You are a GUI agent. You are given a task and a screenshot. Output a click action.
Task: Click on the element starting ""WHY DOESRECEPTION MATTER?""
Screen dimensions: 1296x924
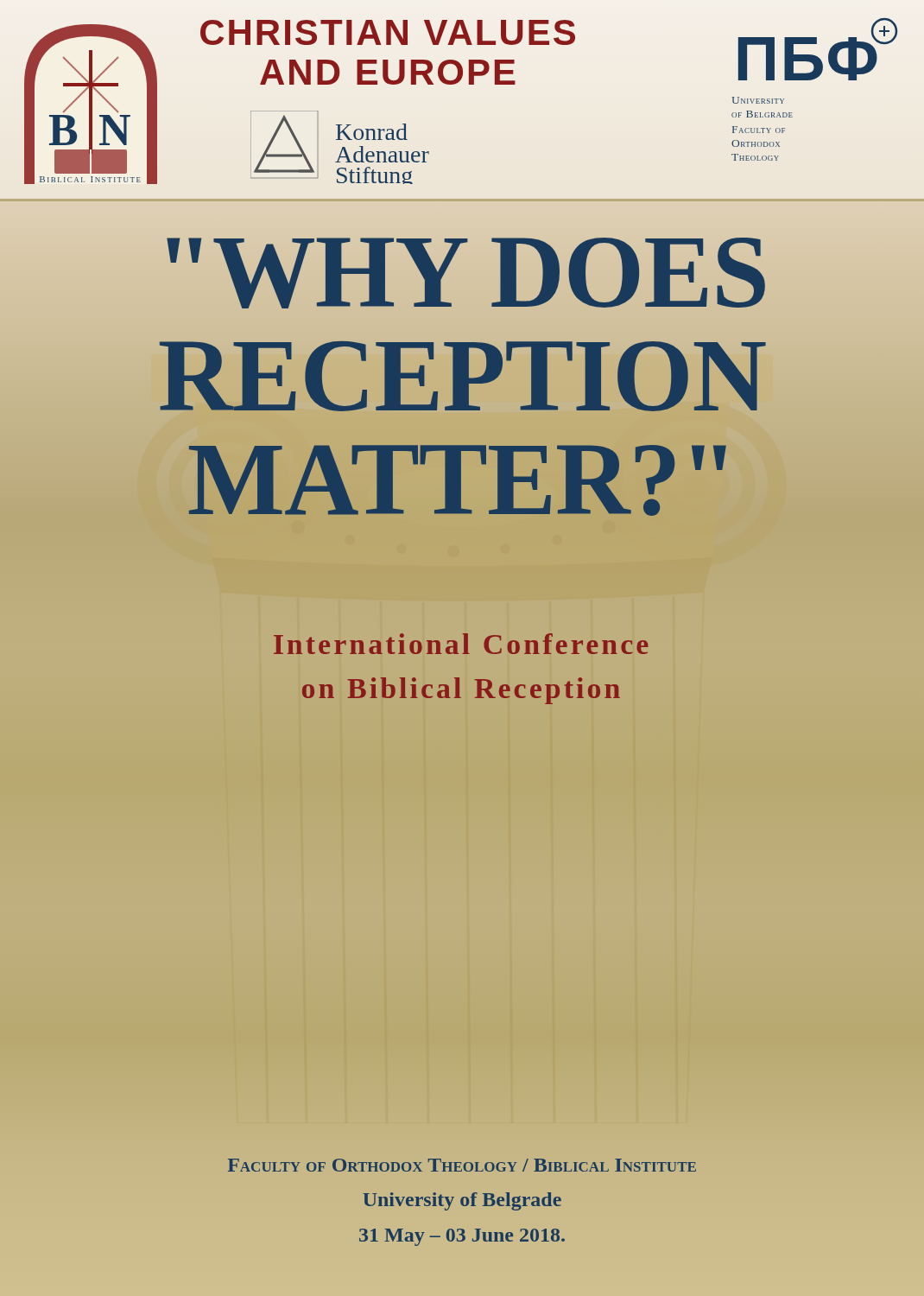pos(462,376)
